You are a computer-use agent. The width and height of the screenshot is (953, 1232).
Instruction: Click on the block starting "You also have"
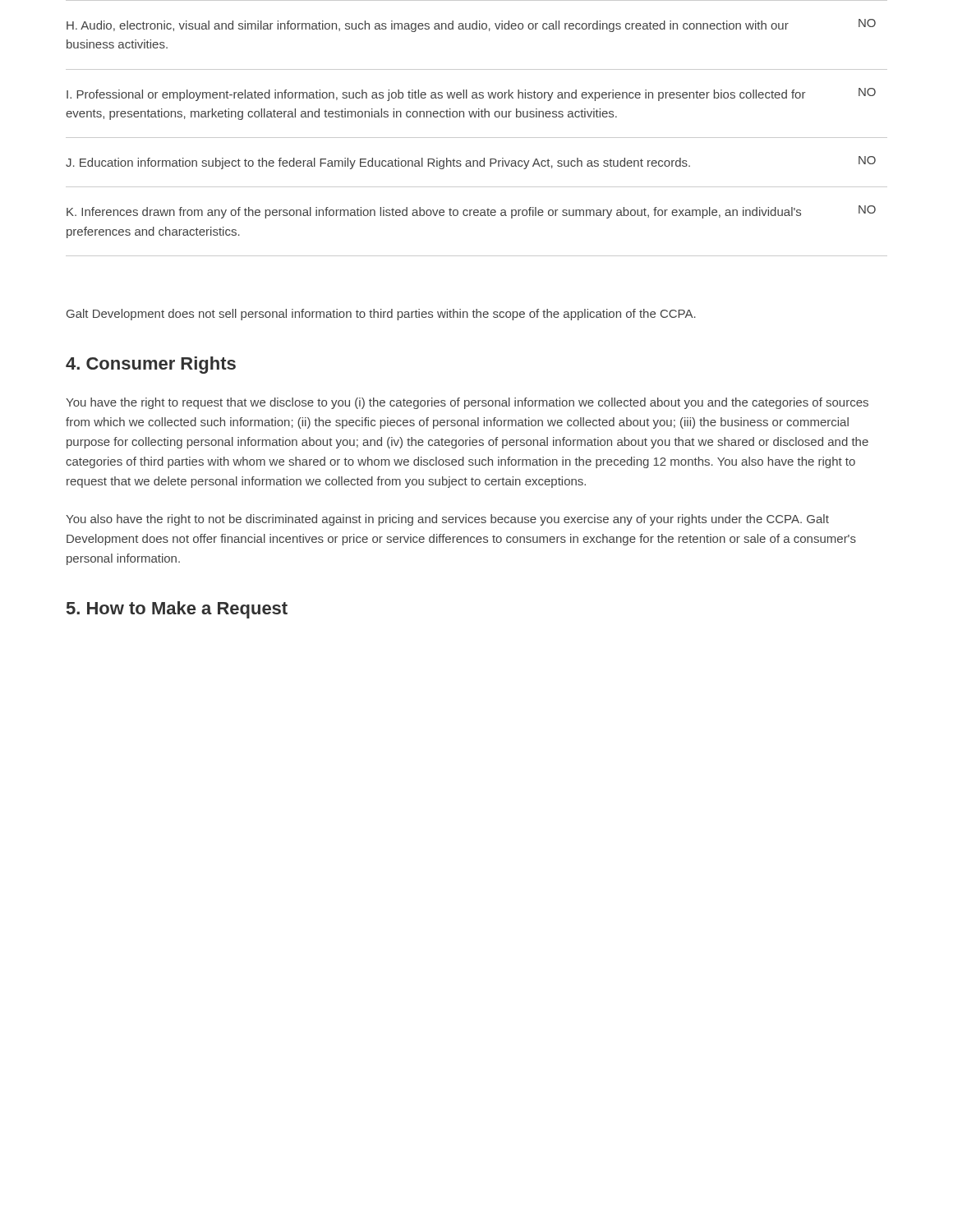click(x=476, y=539)
